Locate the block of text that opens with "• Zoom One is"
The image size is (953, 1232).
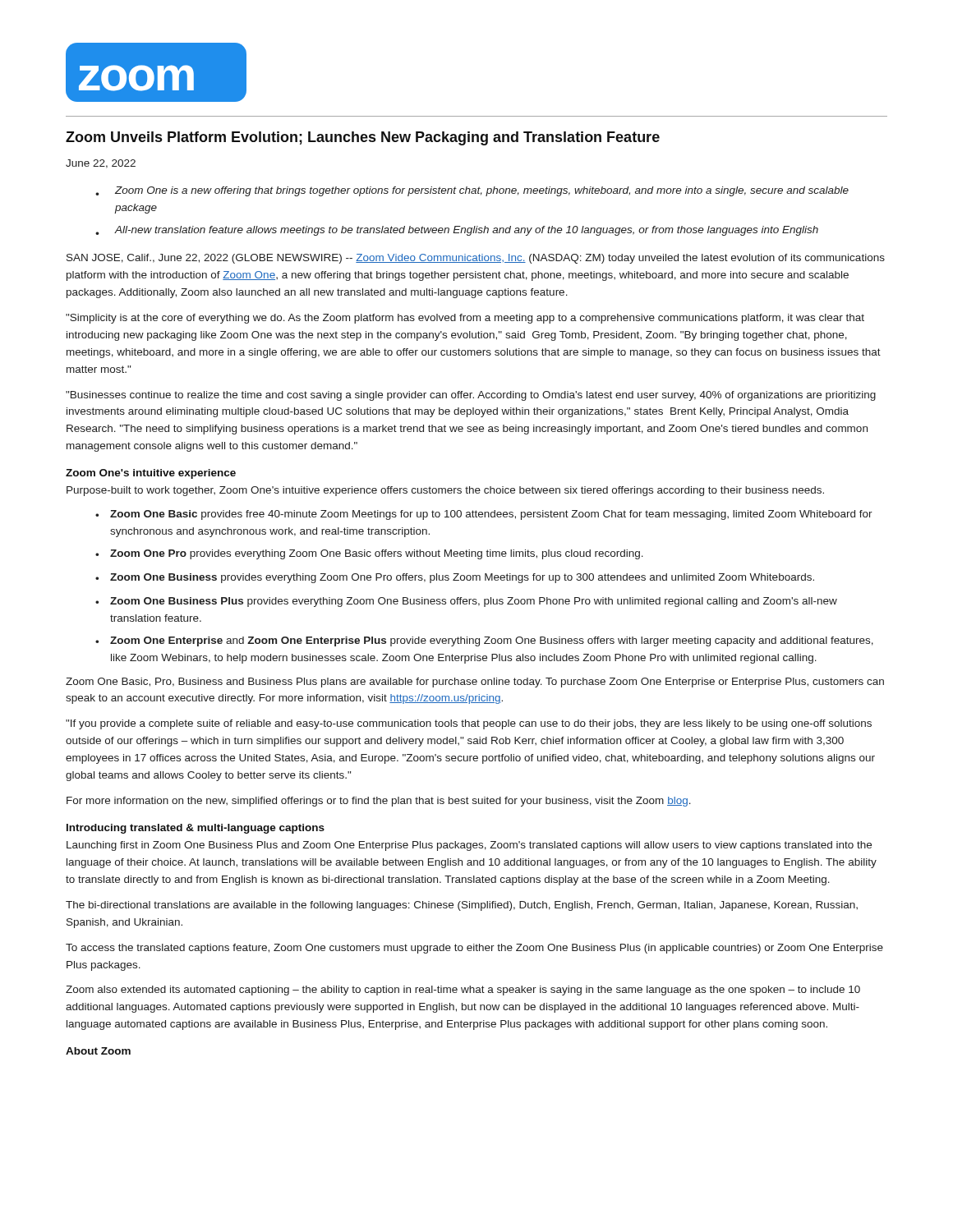point(491,200)
